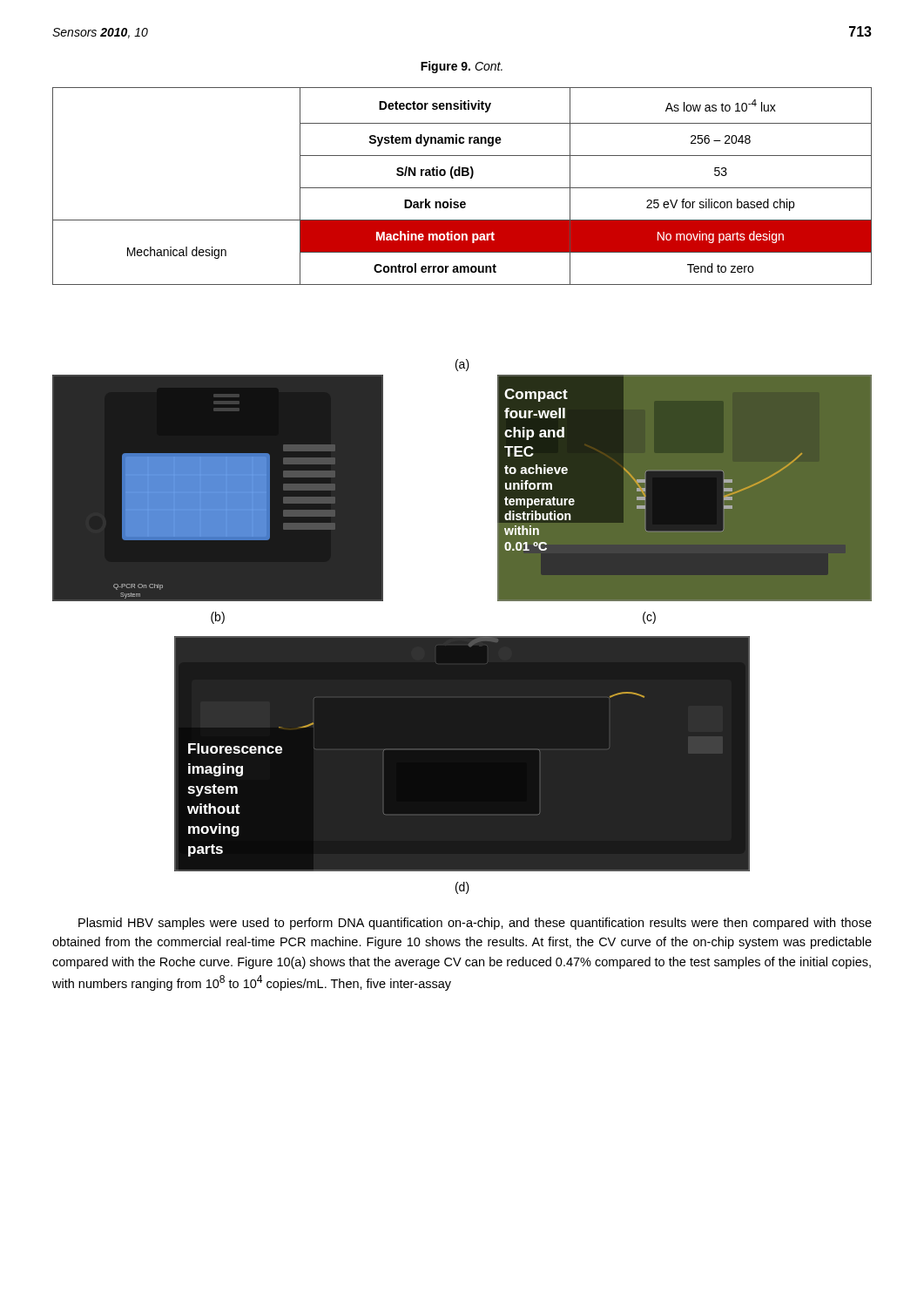Find the element starting "Plasmid HBV samples"
The image size is (924, 1307).
462,954
